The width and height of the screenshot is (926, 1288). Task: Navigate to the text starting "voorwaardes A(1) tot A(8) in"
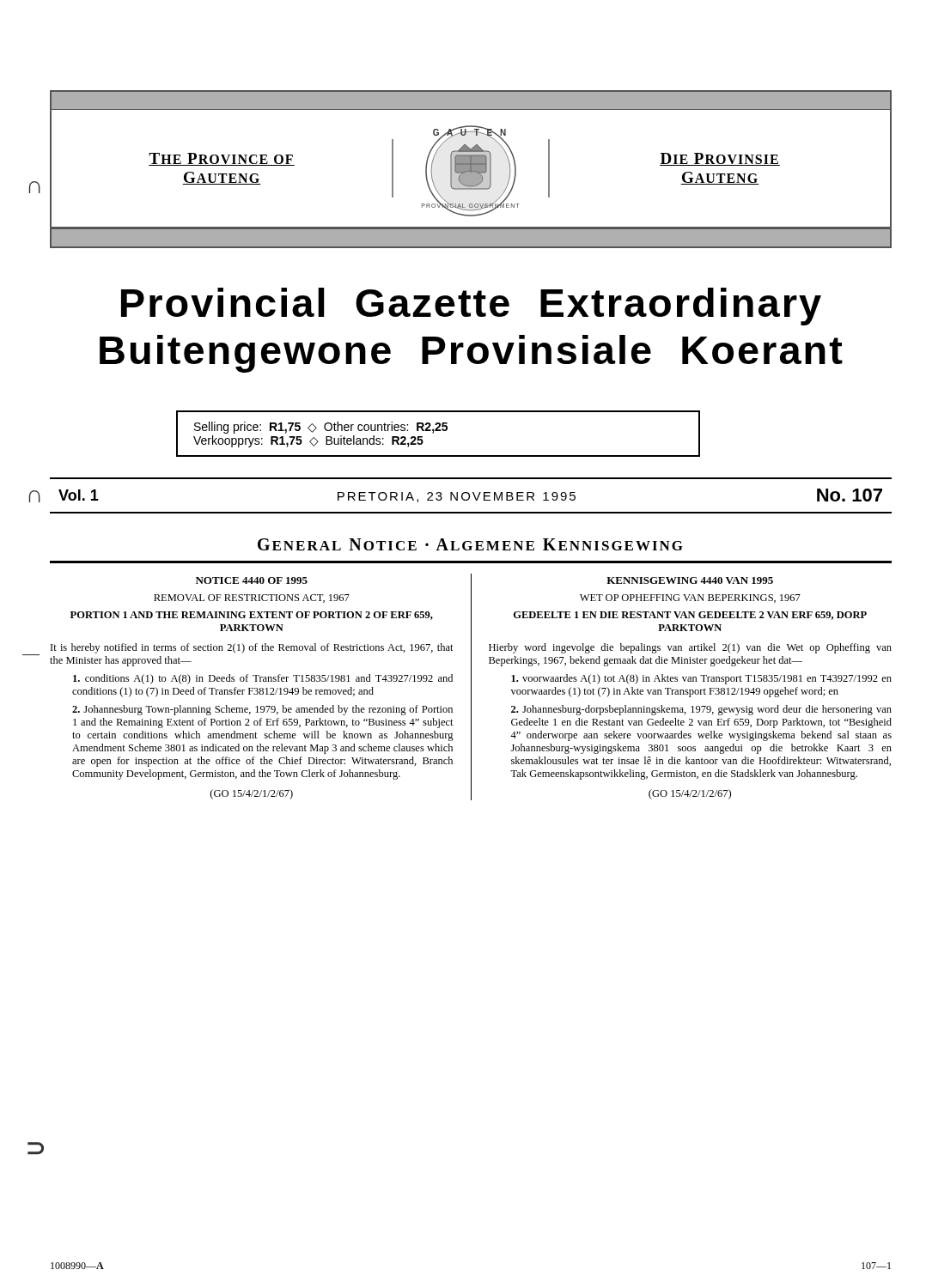pyautogui.click(x=701, y=685)
